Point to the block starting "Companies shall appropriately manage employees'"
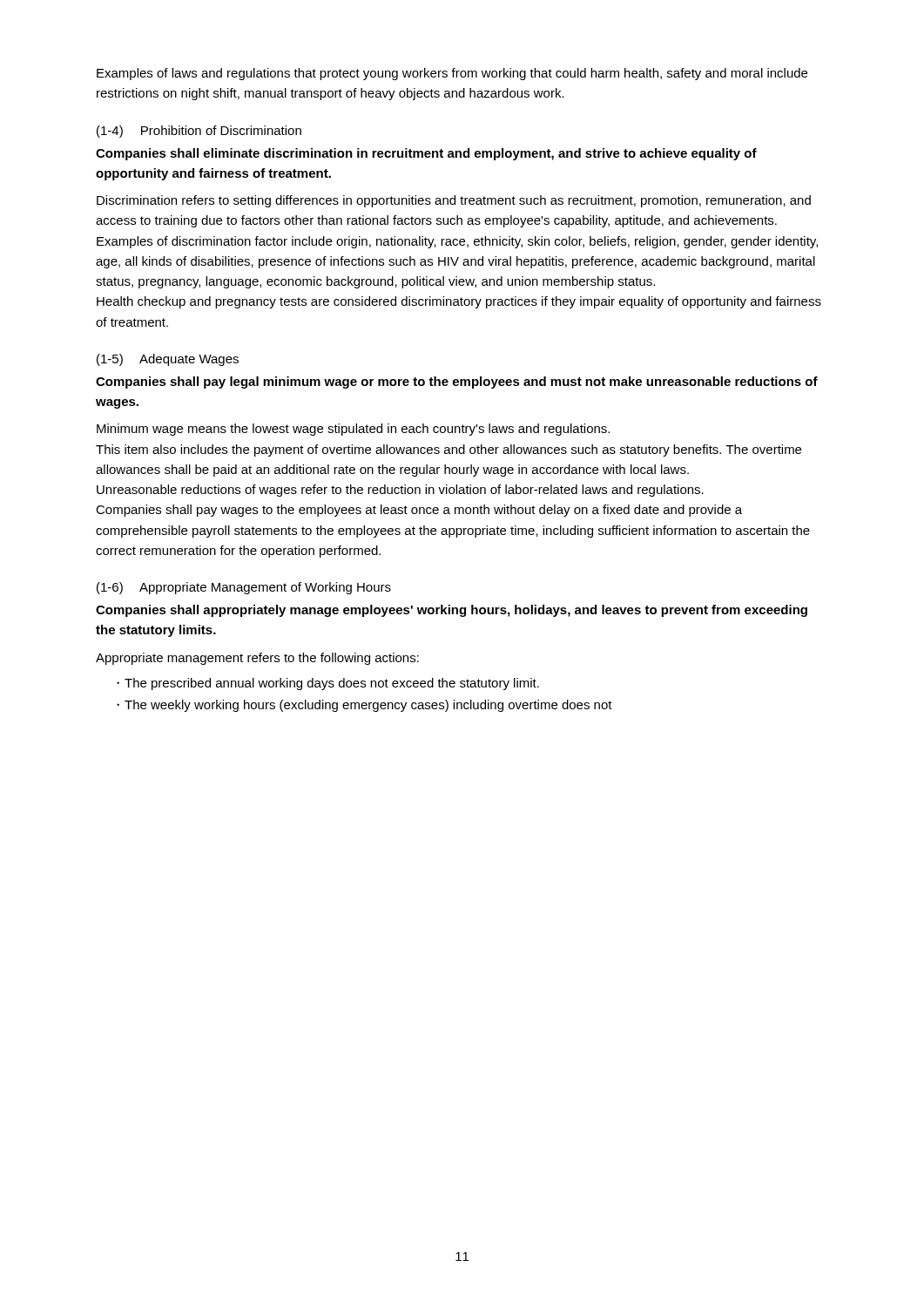The height and width of the screenshot is (1307, 924). [452, 620]
